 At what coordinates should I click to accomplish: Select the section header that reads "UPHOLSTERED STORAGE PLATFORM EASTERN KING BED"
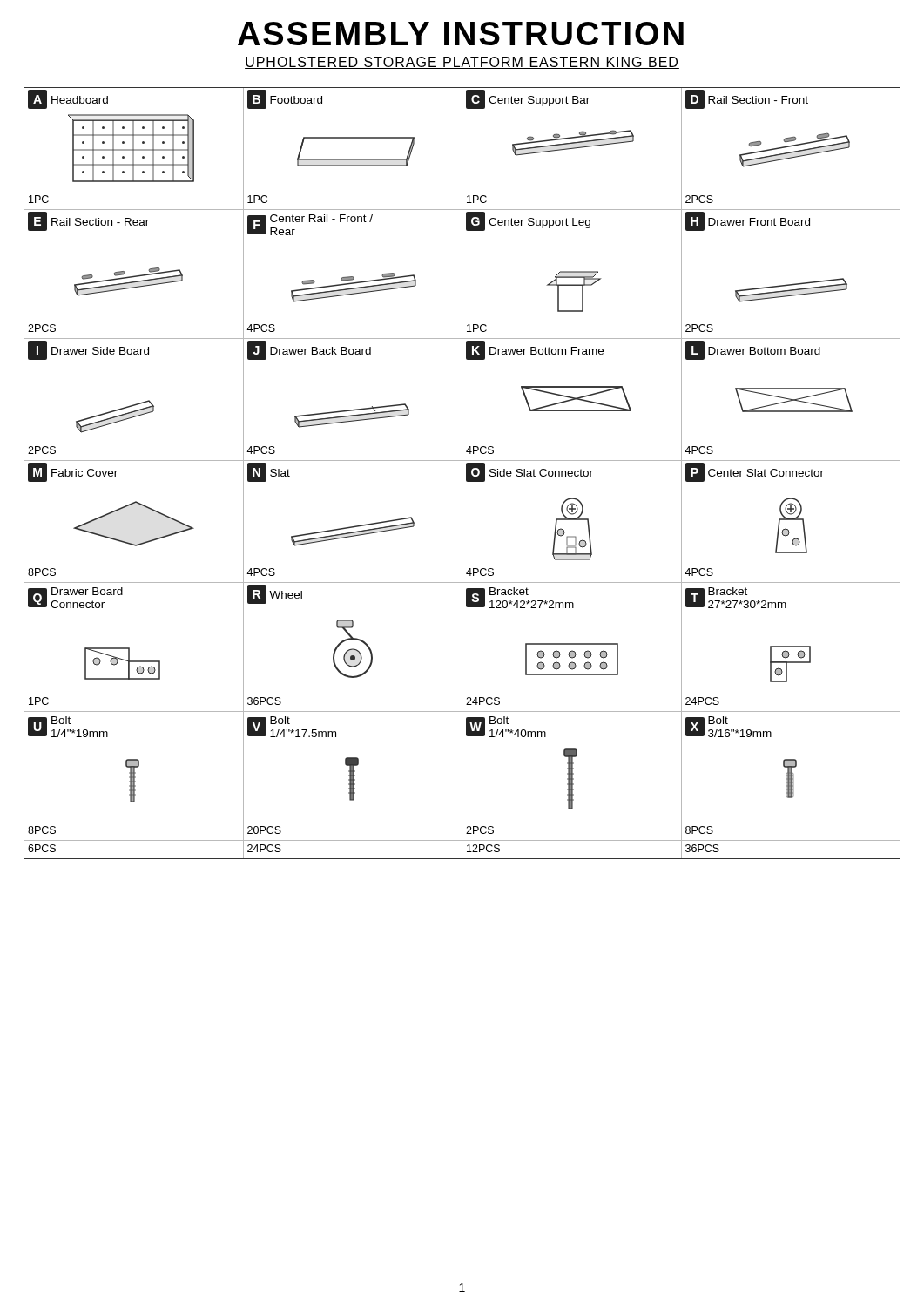tap(462, 63)
